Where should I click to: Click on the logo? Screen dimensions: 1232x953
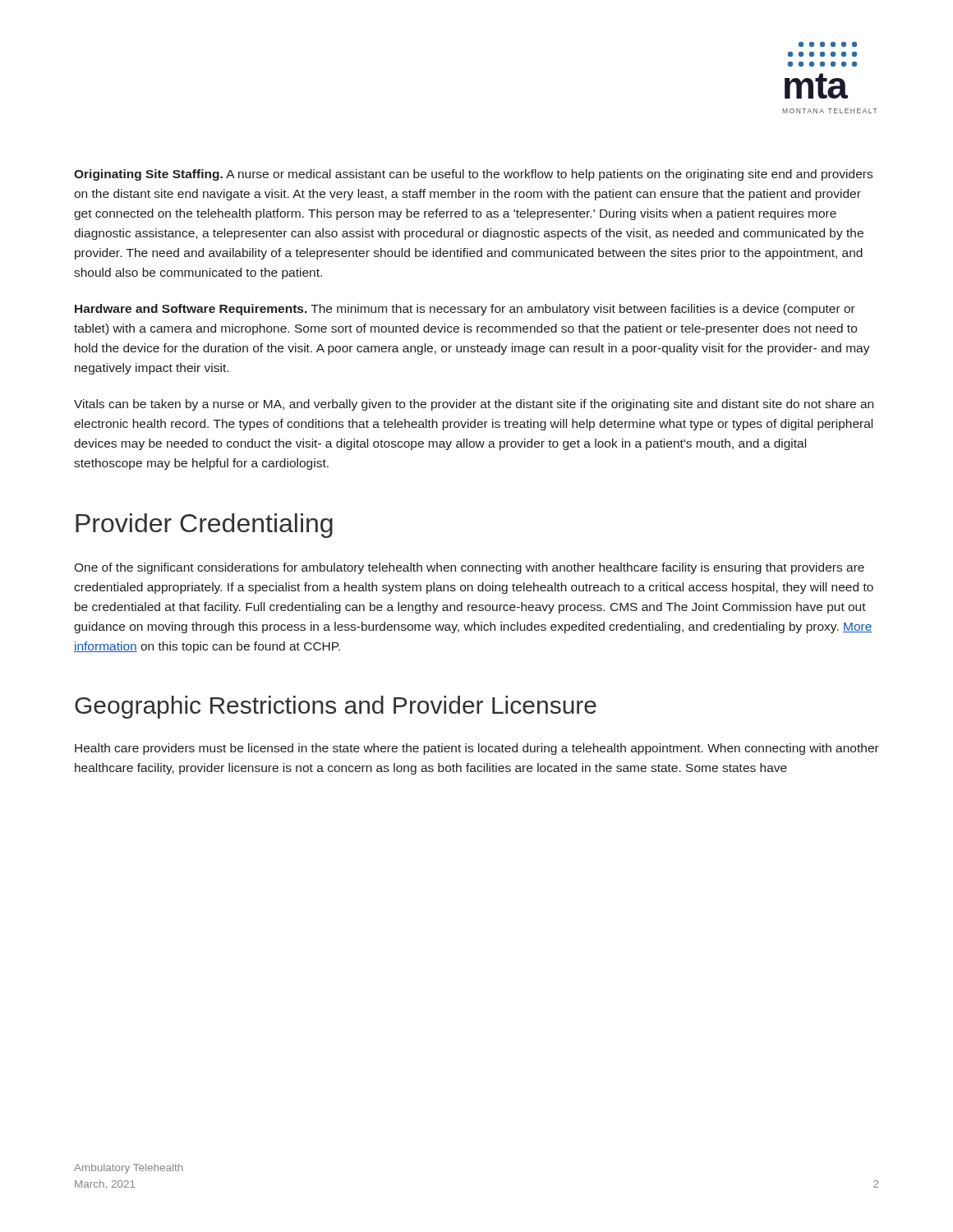tap(801, 85)
